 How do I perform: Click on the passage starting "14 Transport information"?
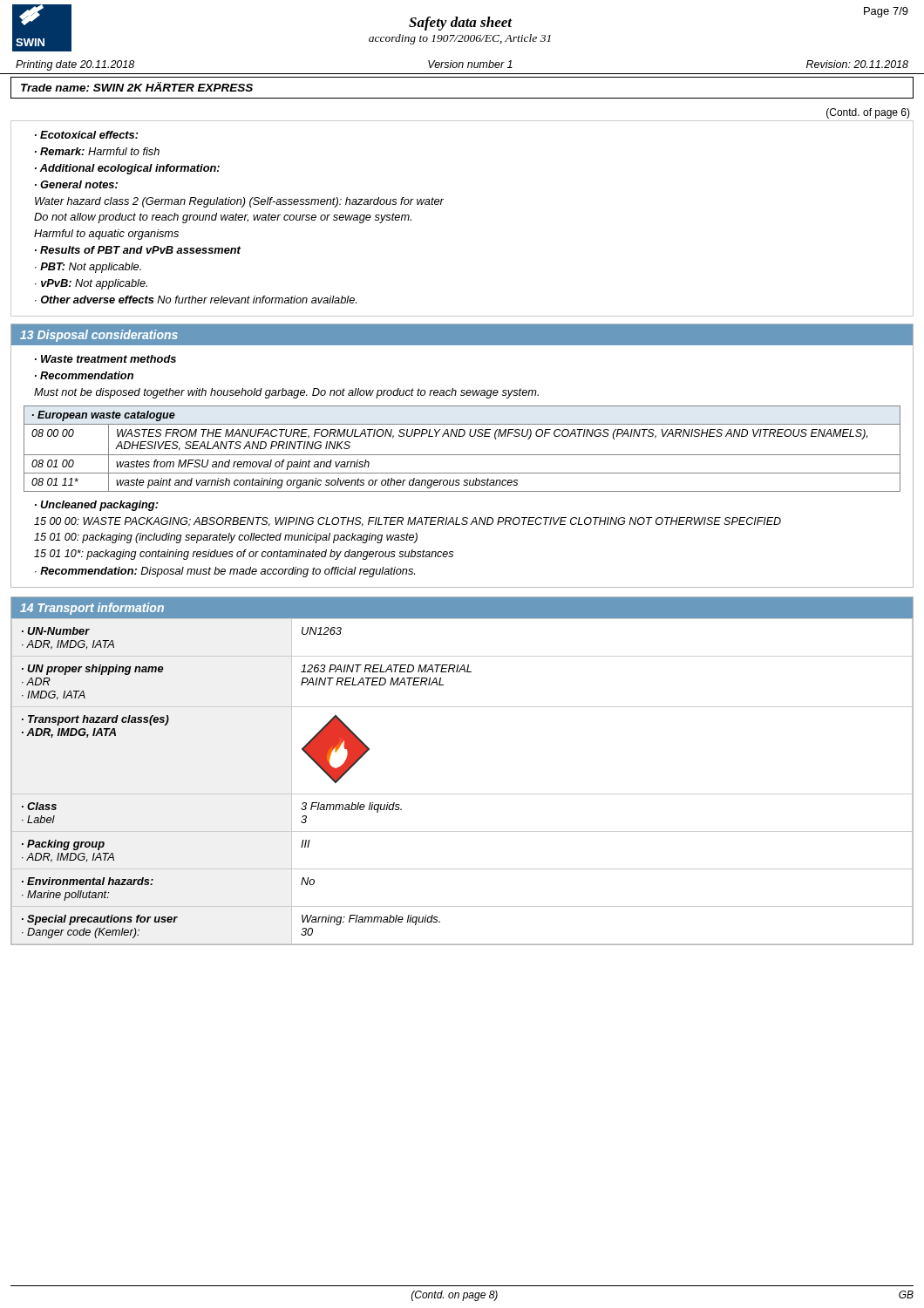92,608
